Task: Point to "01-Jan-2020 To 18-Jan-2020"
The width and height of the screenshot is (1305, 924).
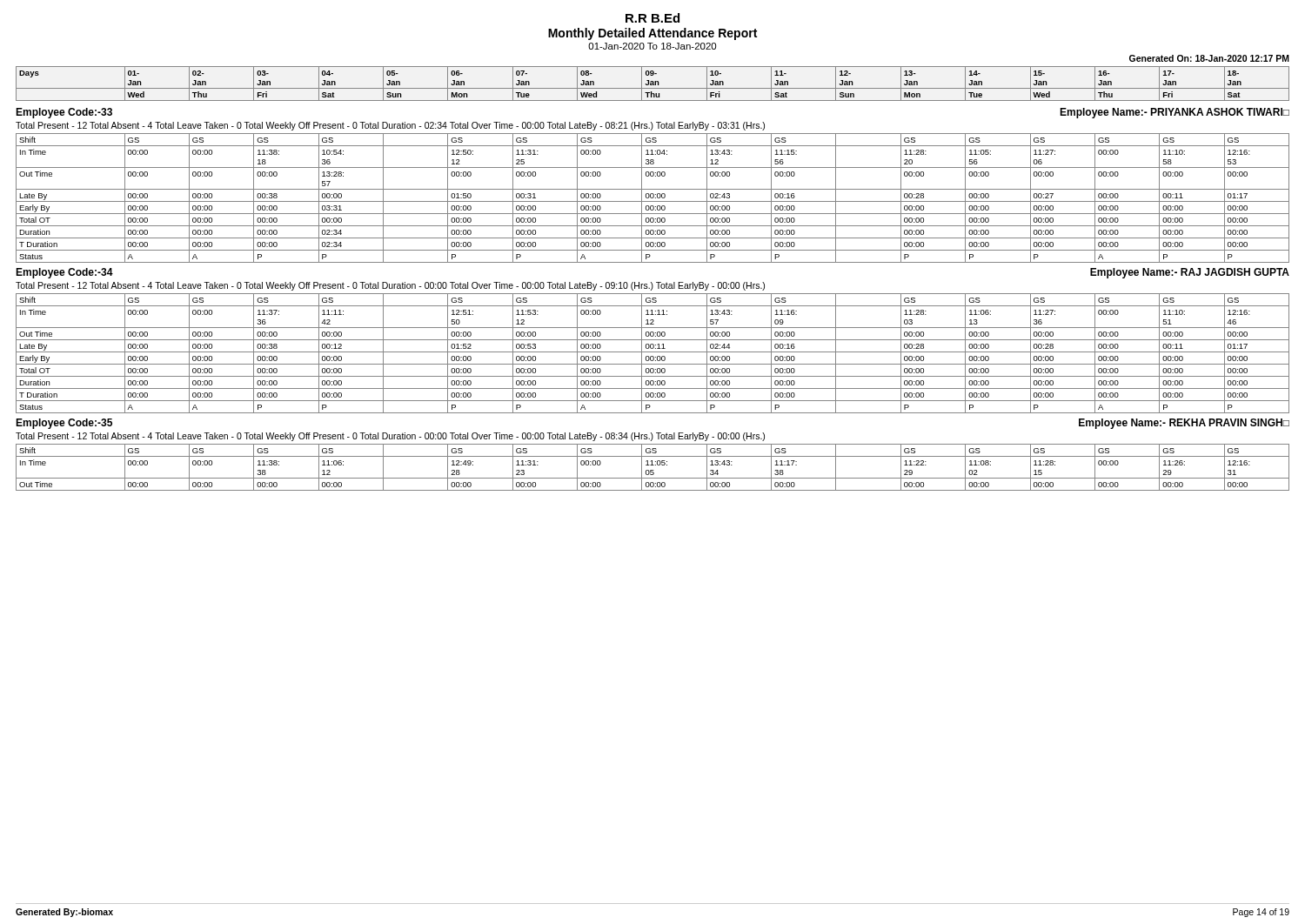Action: tap(652, 46)
